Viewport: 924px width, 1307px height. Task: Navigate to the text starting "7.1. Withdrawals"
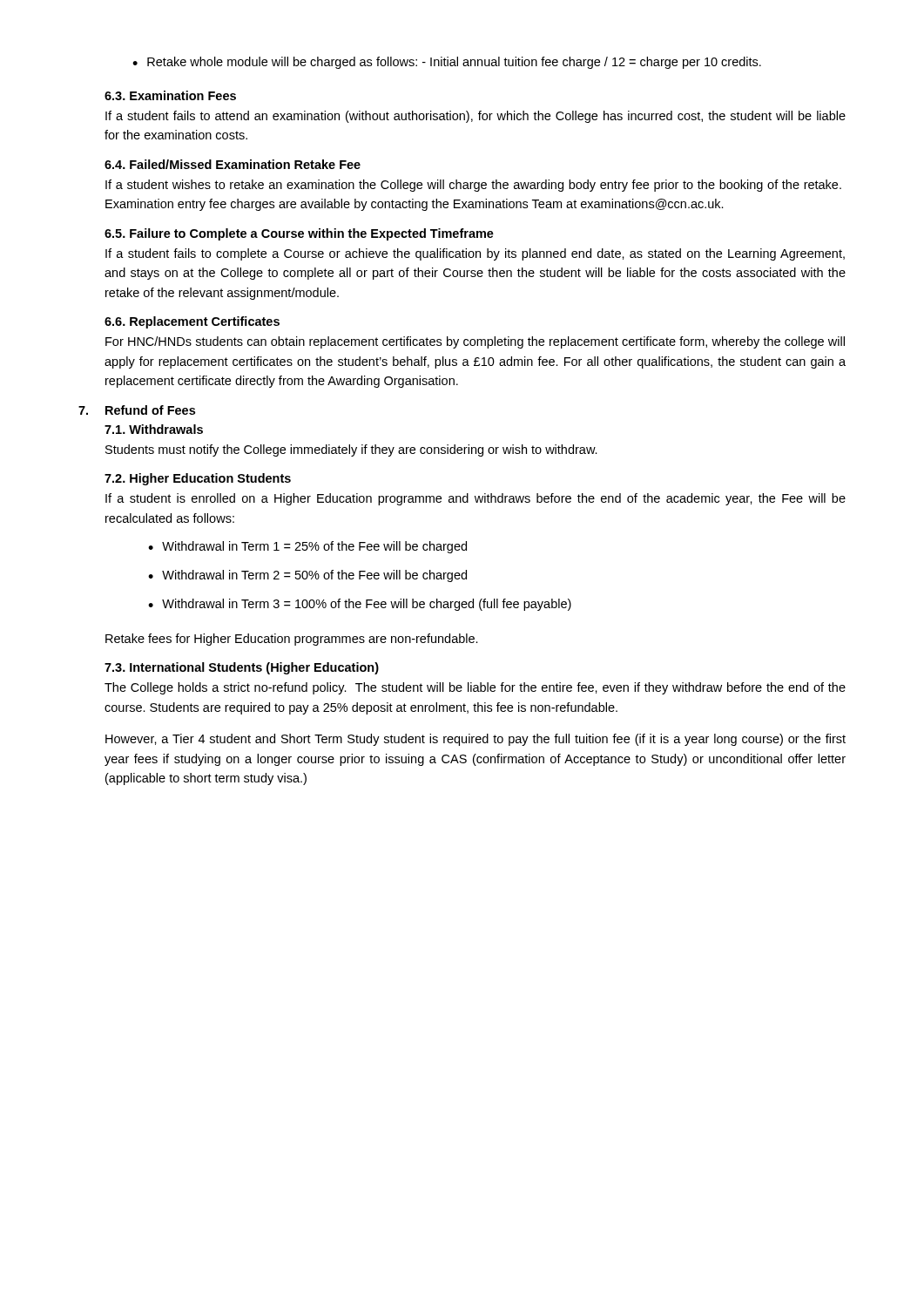154,429
